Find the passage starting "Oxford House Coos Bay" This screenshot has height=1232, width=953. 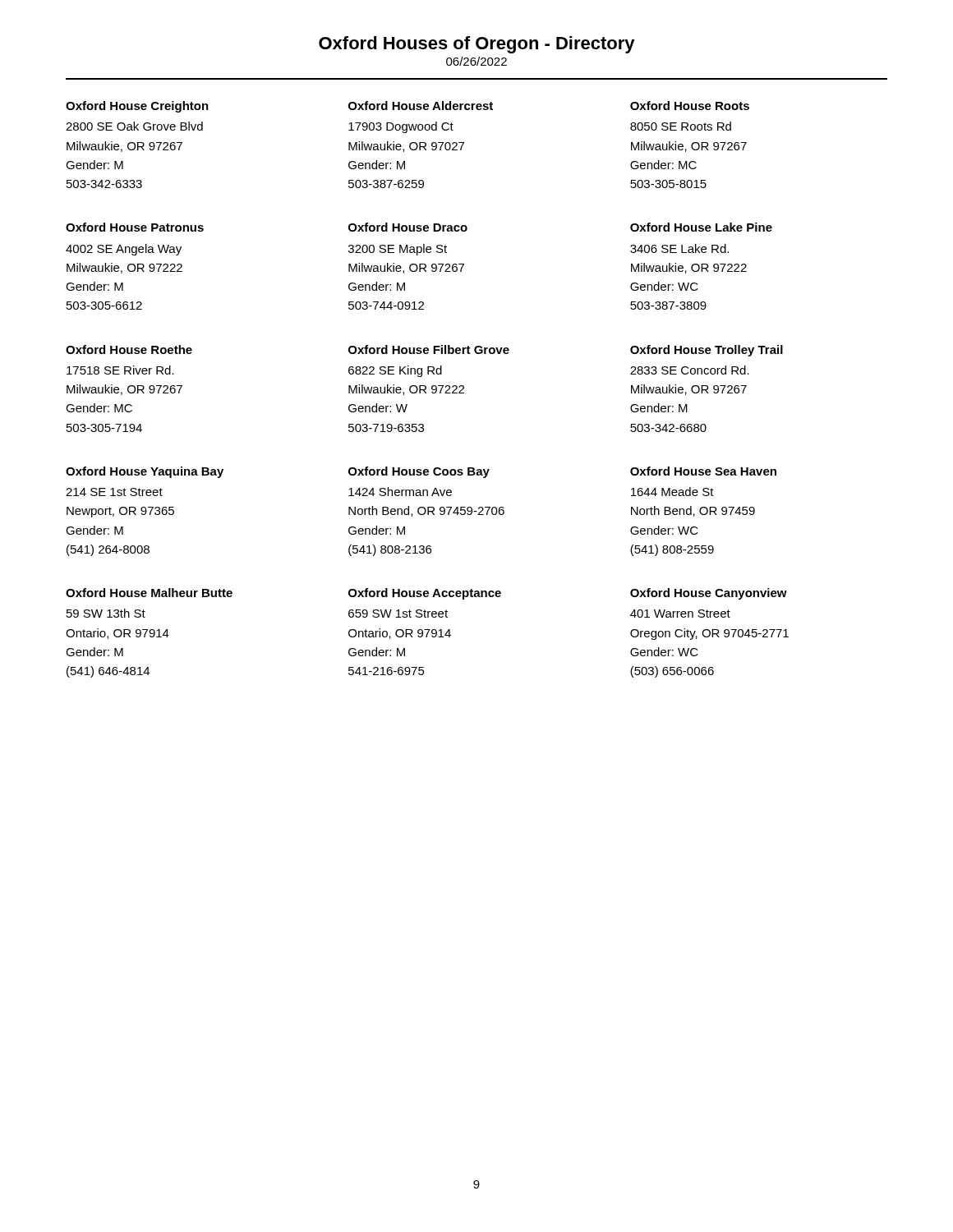(476, 509)
